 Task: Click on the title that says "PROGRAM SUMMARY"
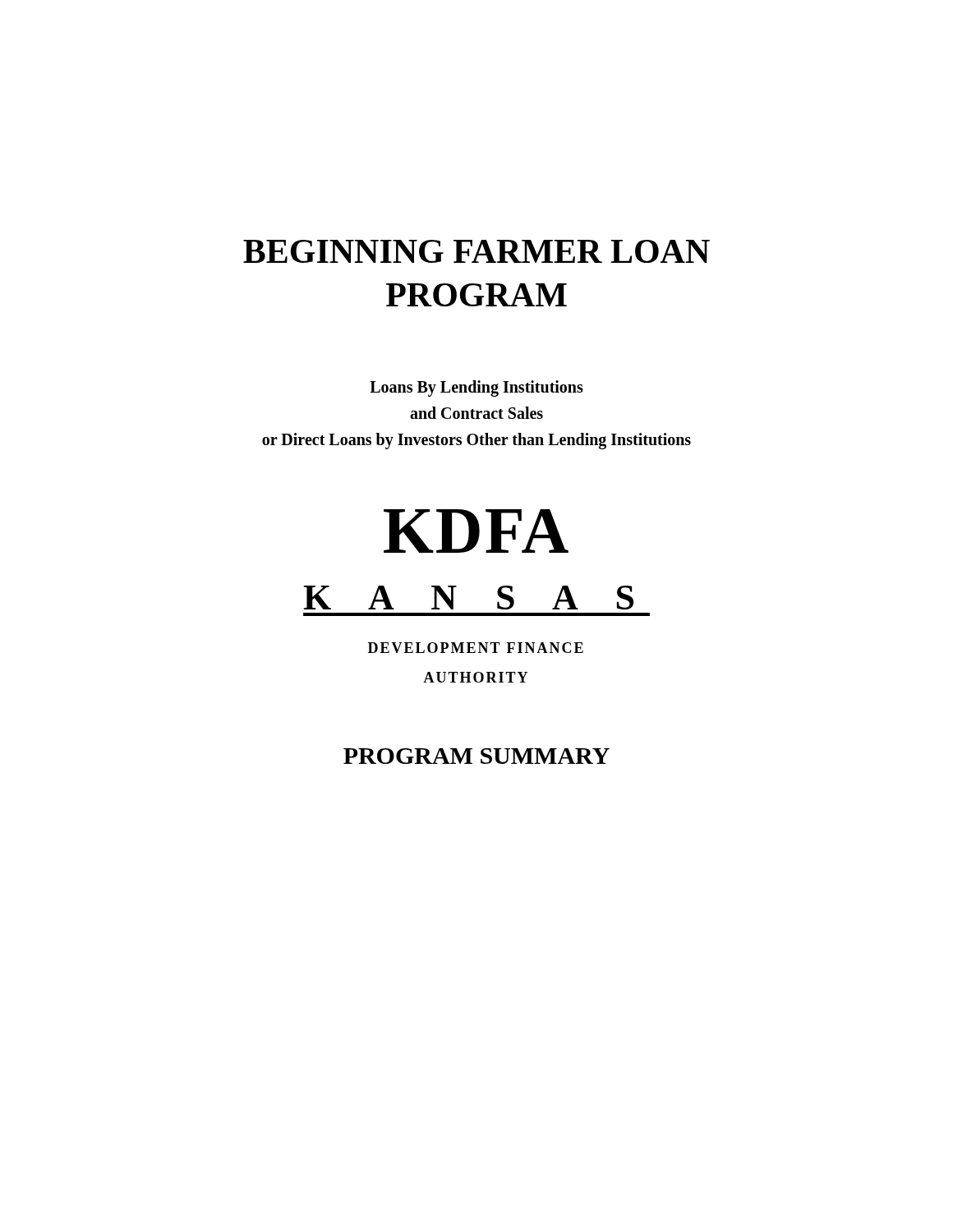click(x=476, y=755)
